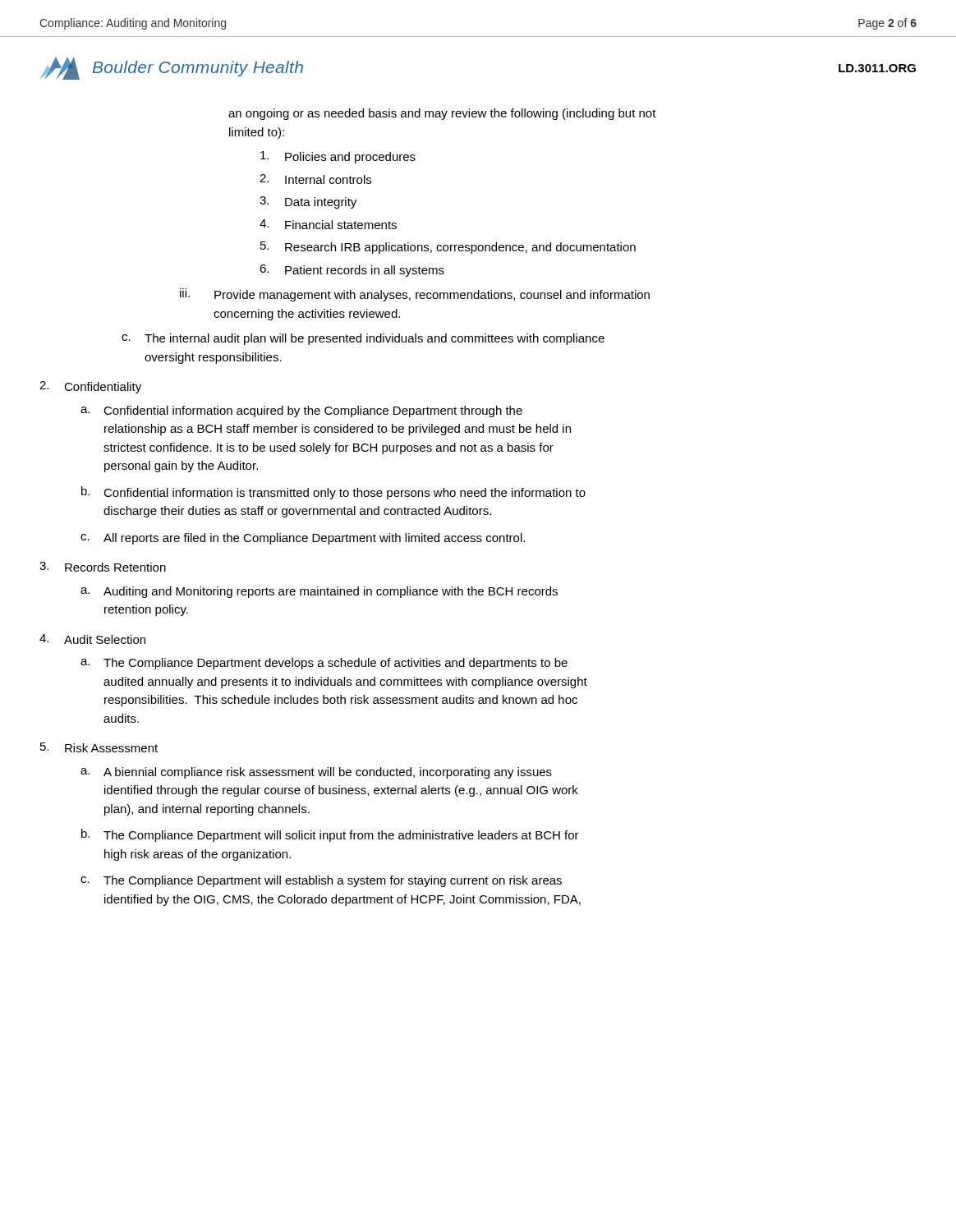Find the text starting "c. The Compliance Department will establish"
Viewport: 956px width, 1232px height.
[x=331, y=890]
